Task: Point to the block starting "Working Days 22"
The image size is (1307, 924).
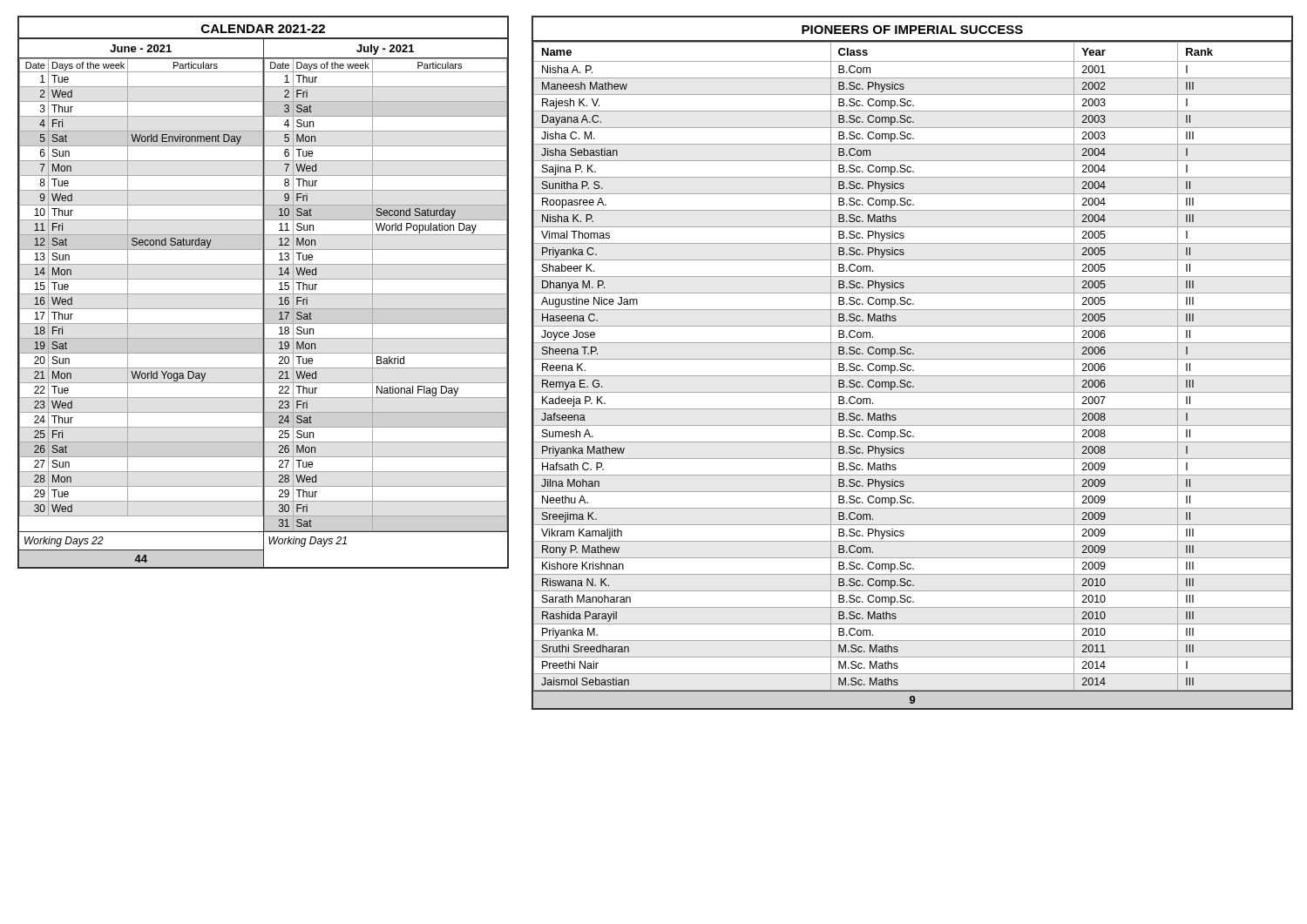Action: point(63,541)
